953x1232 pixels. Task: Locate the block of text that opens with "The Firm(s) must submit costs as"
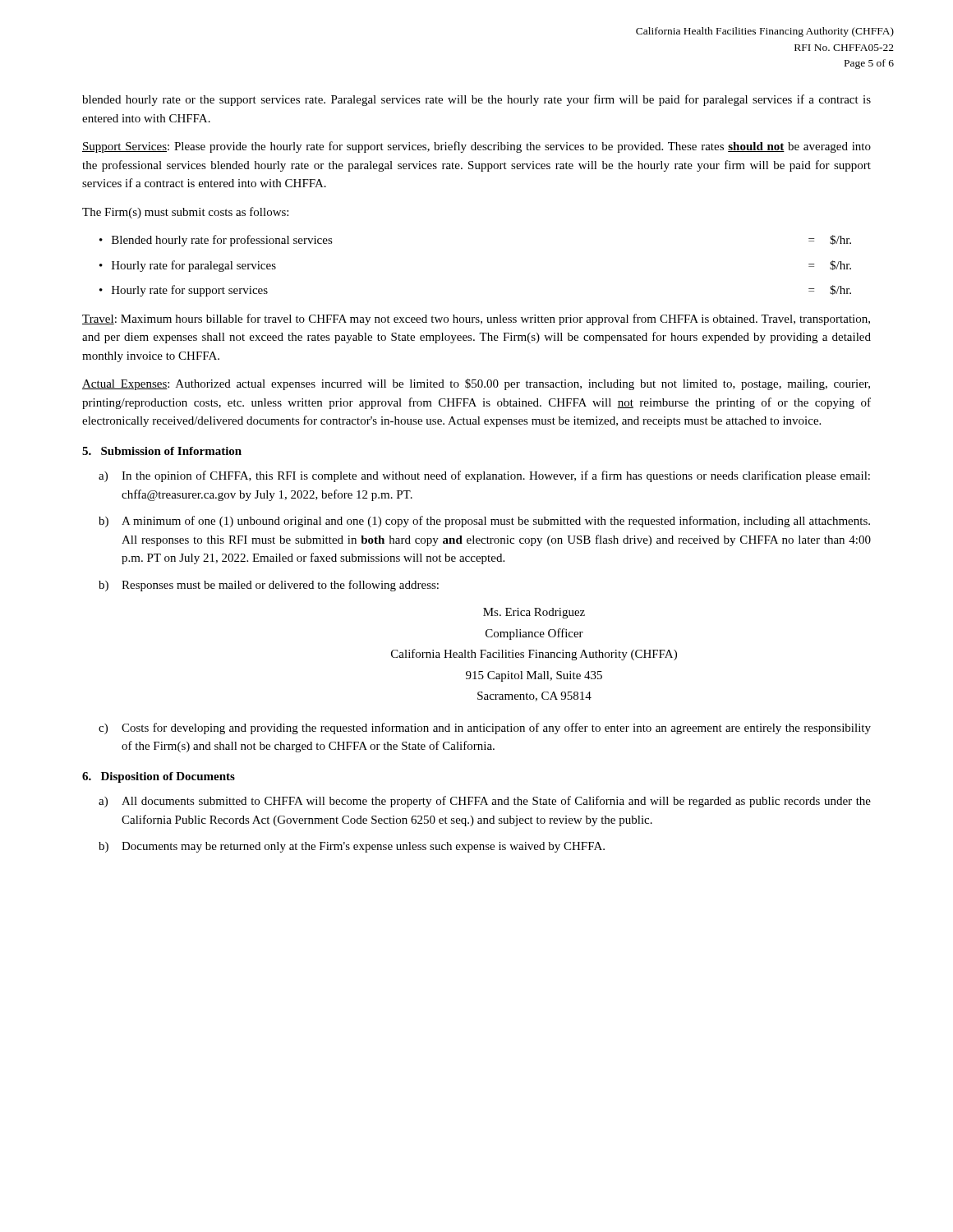[185, 213]
